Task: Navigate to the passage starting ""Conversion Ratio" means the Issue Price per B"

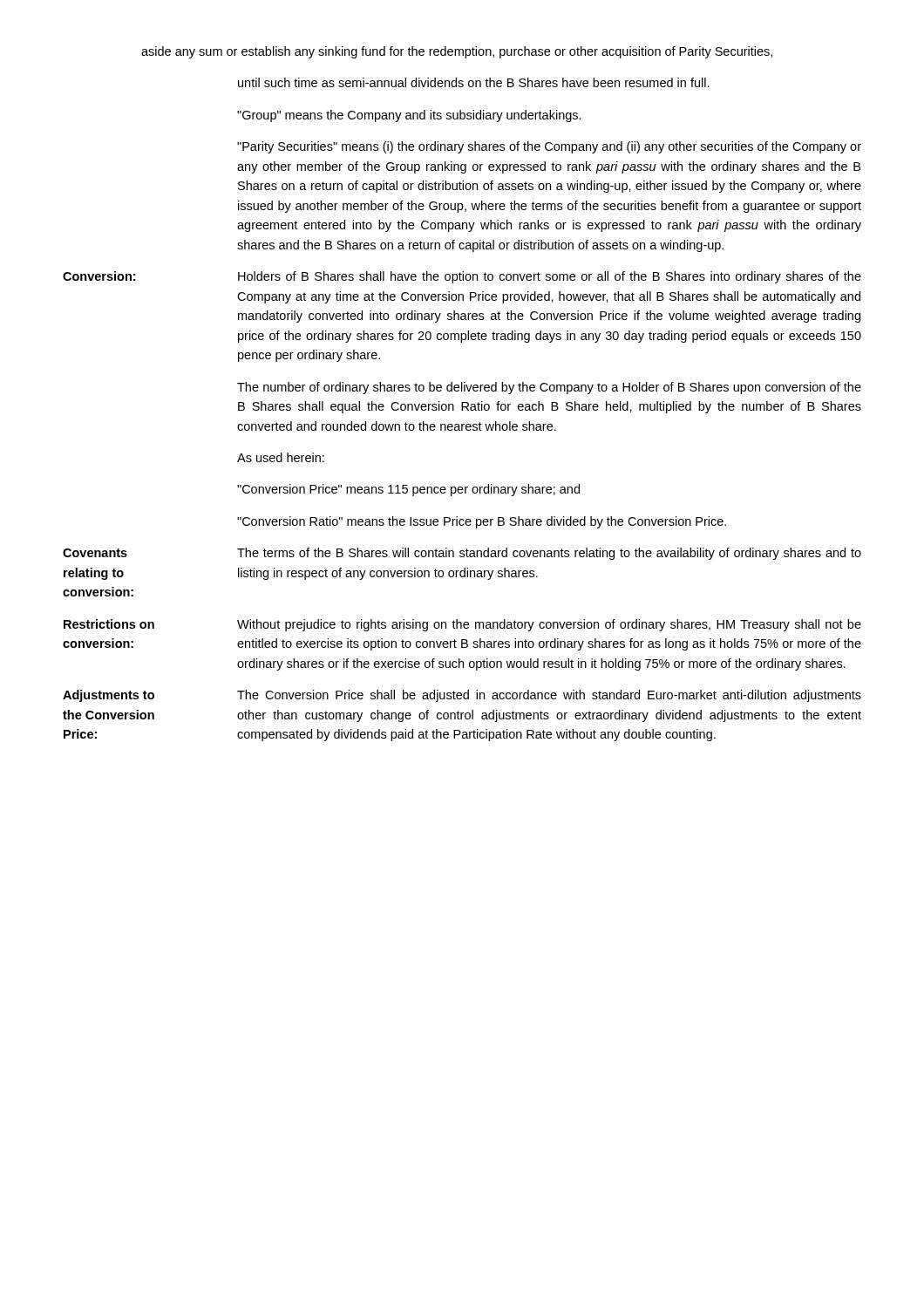Action: tap(482, 521)
